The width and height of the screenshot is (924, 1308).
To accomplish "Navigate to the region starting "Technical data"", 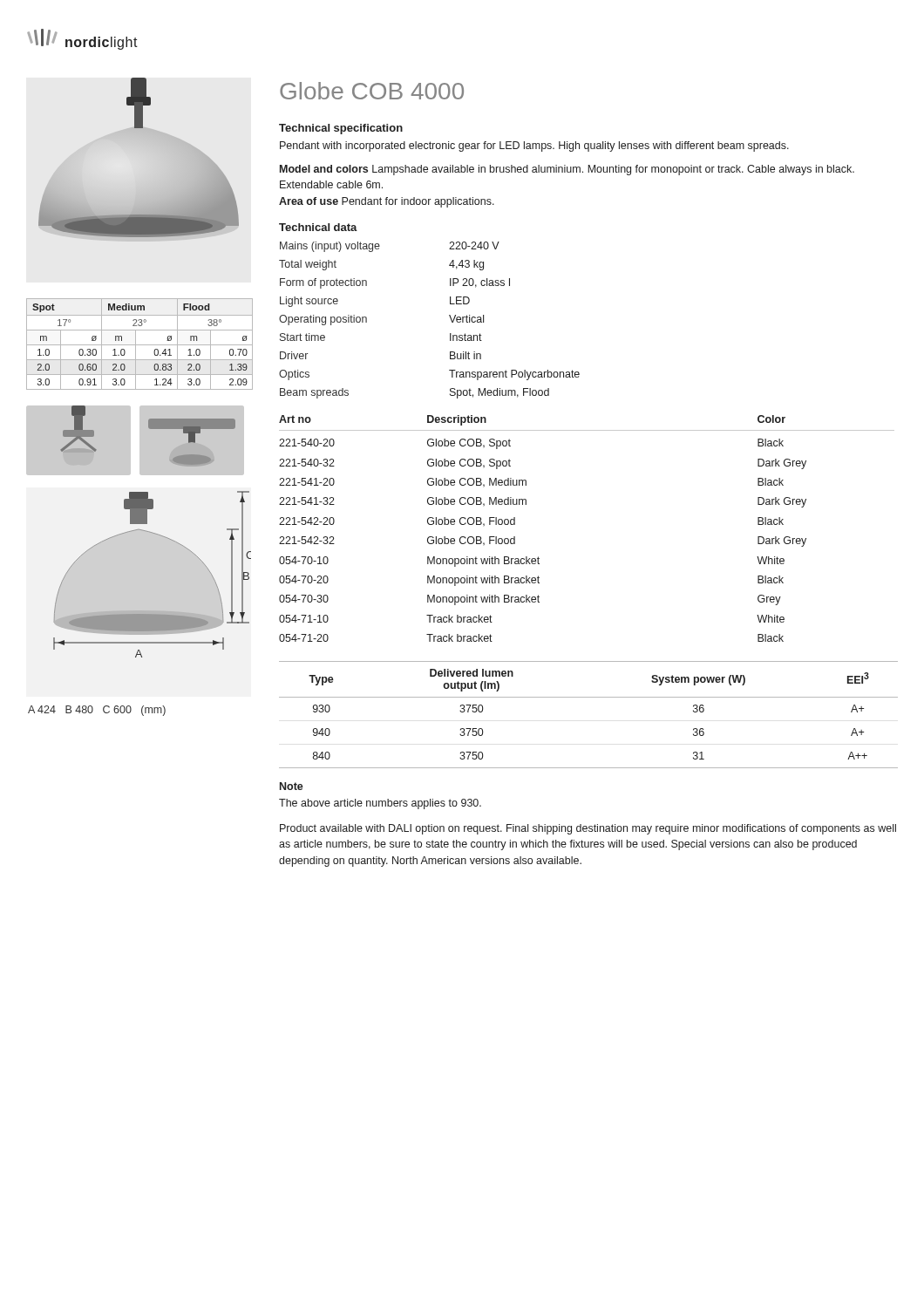I will tap(318, 227).
